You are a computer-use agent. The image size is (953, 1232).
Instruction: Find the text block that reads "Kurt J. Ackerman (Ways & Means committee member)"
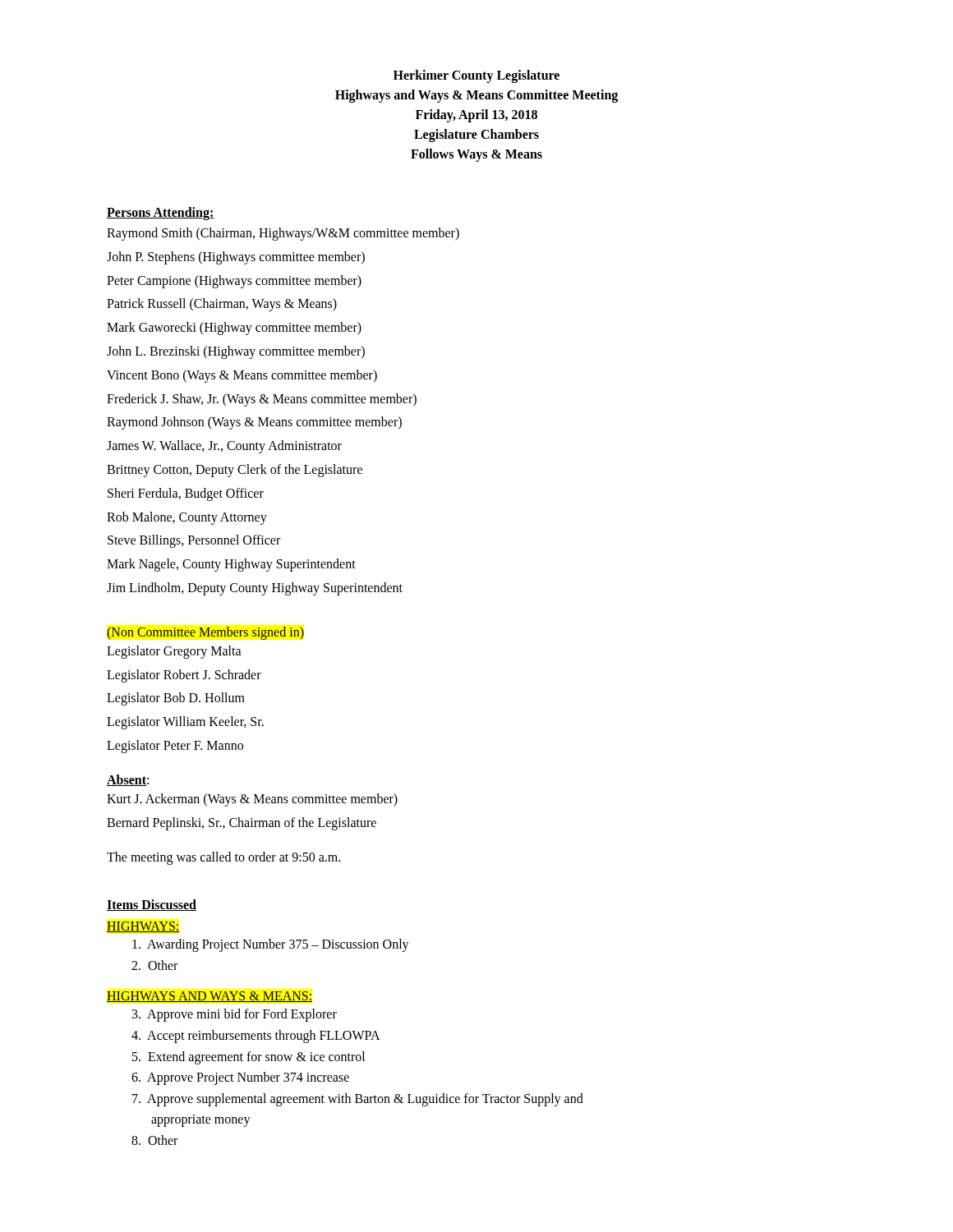click(252, 800)
